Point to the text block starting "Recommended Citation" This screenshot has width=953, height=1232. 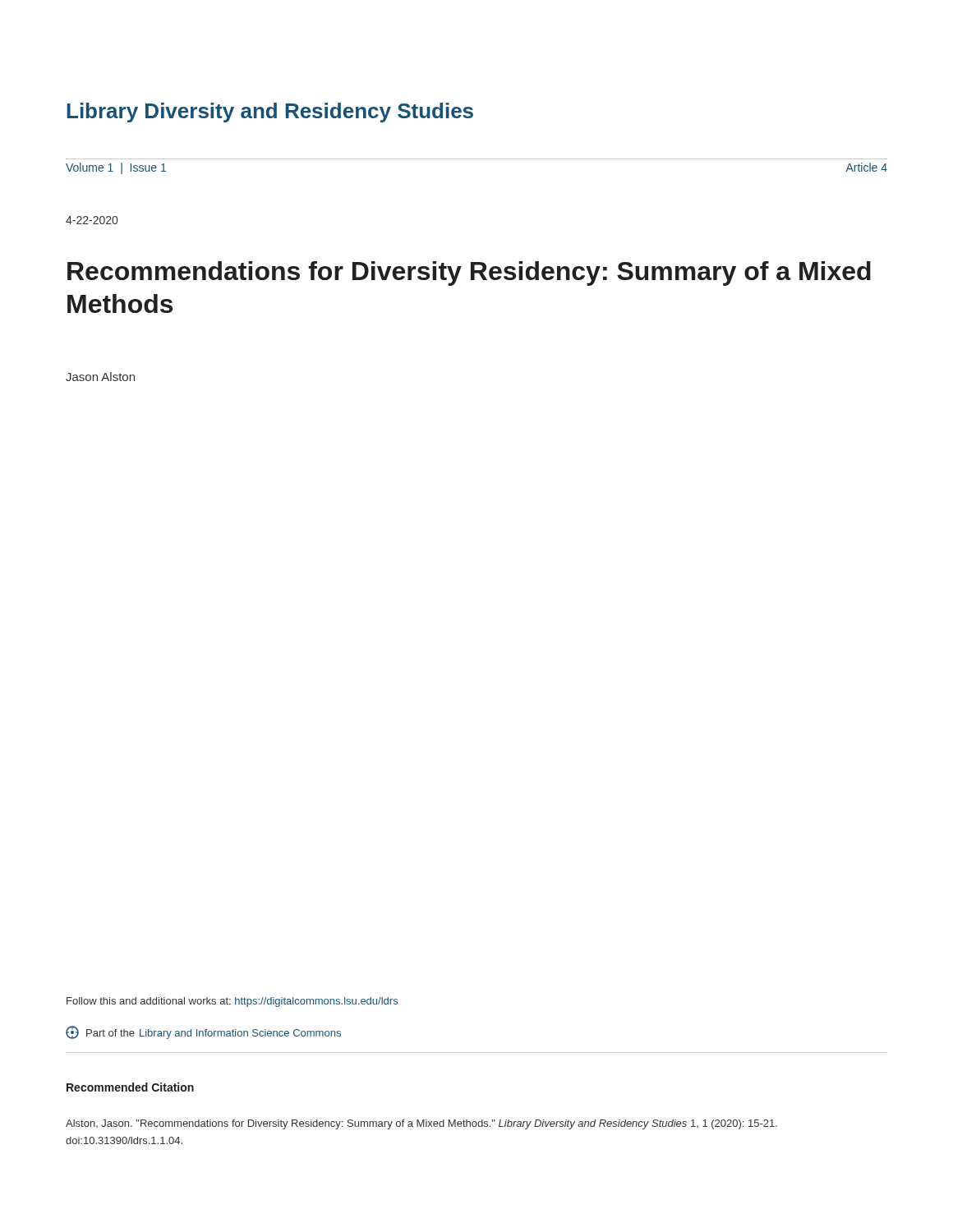point(130,1087)
